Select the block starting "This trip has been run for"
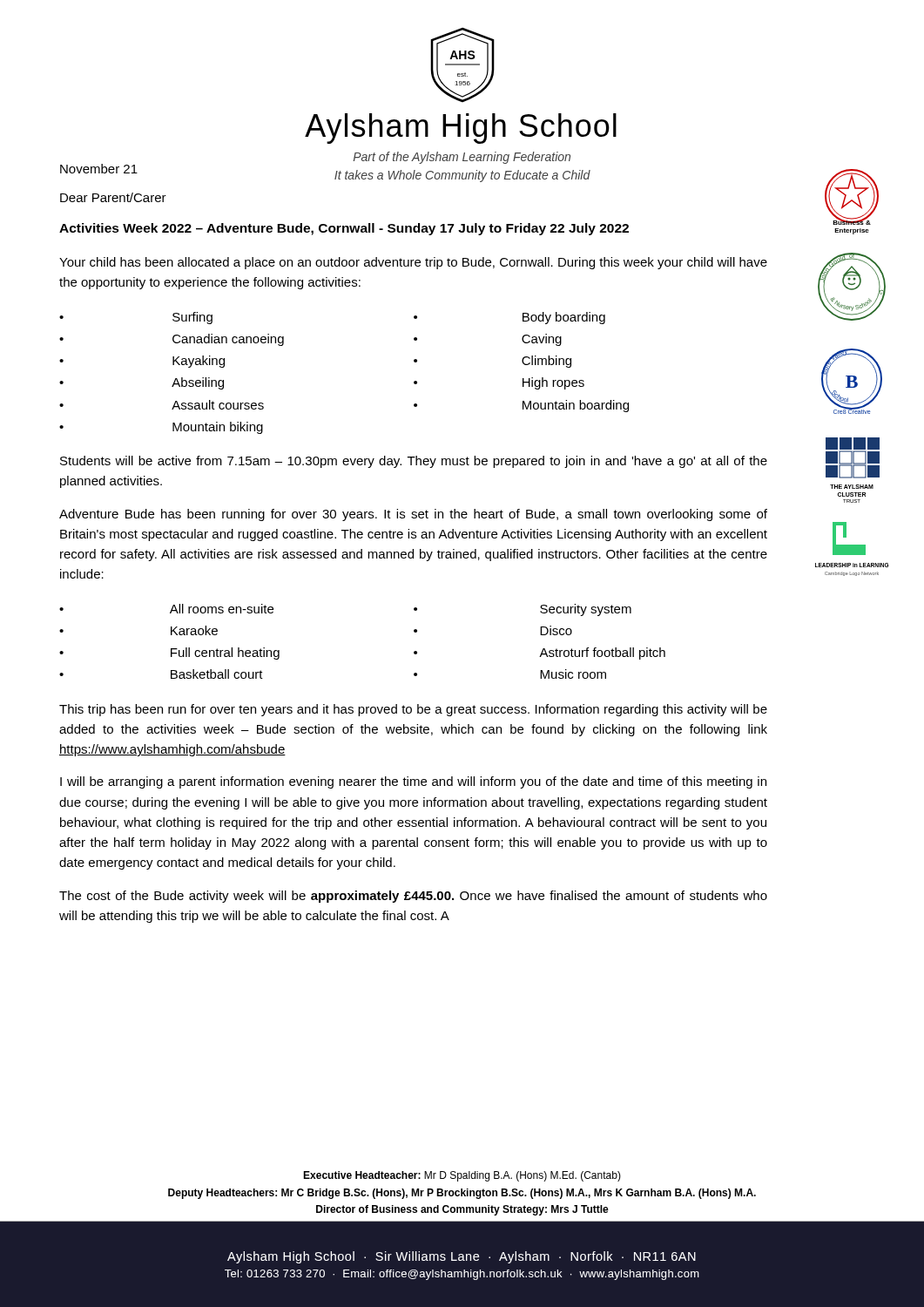 (x=413, y=729)
